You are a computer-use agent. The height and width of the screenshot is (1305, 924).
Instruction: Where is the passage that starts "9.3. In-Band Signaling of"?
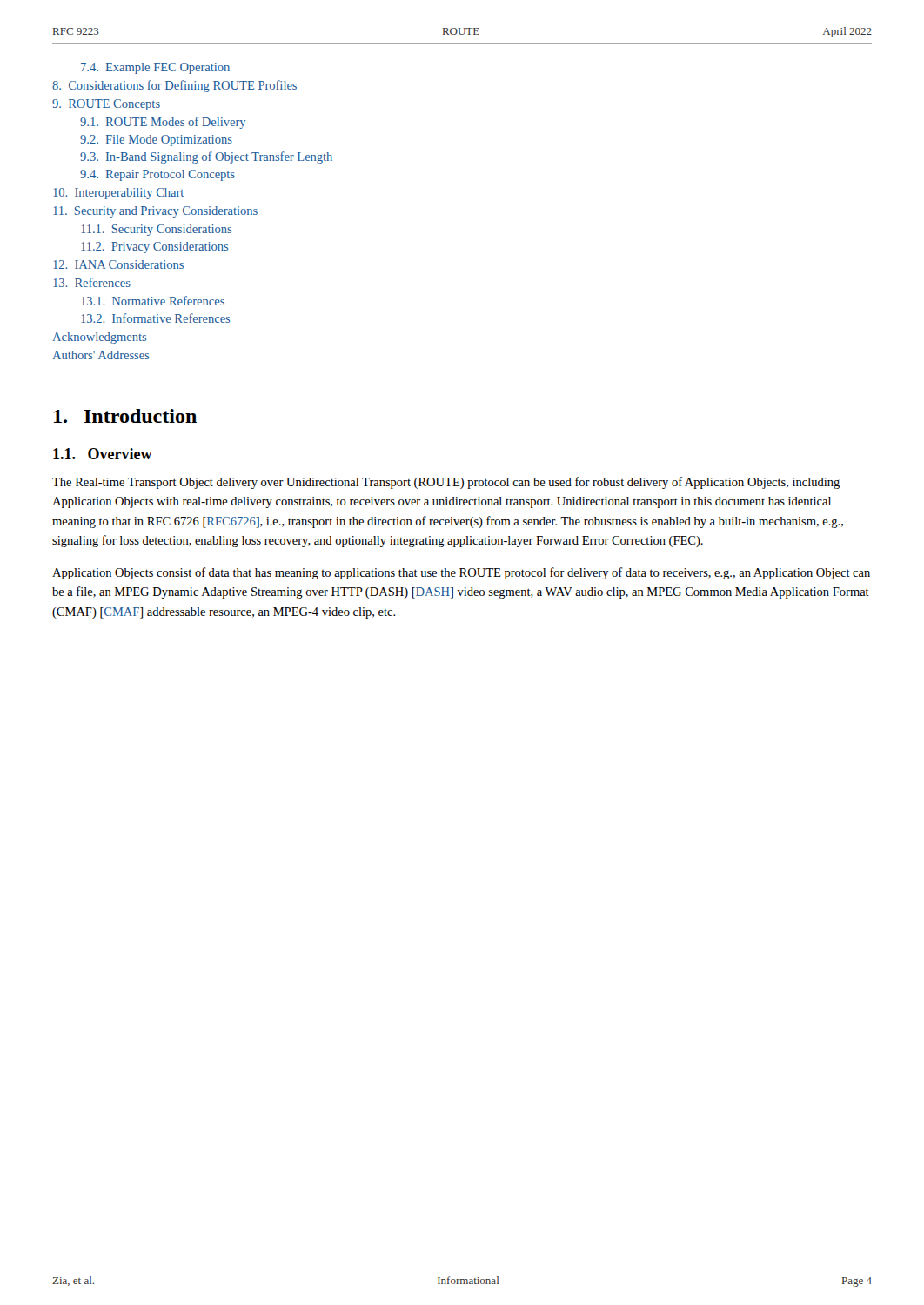tap(206, 157)
